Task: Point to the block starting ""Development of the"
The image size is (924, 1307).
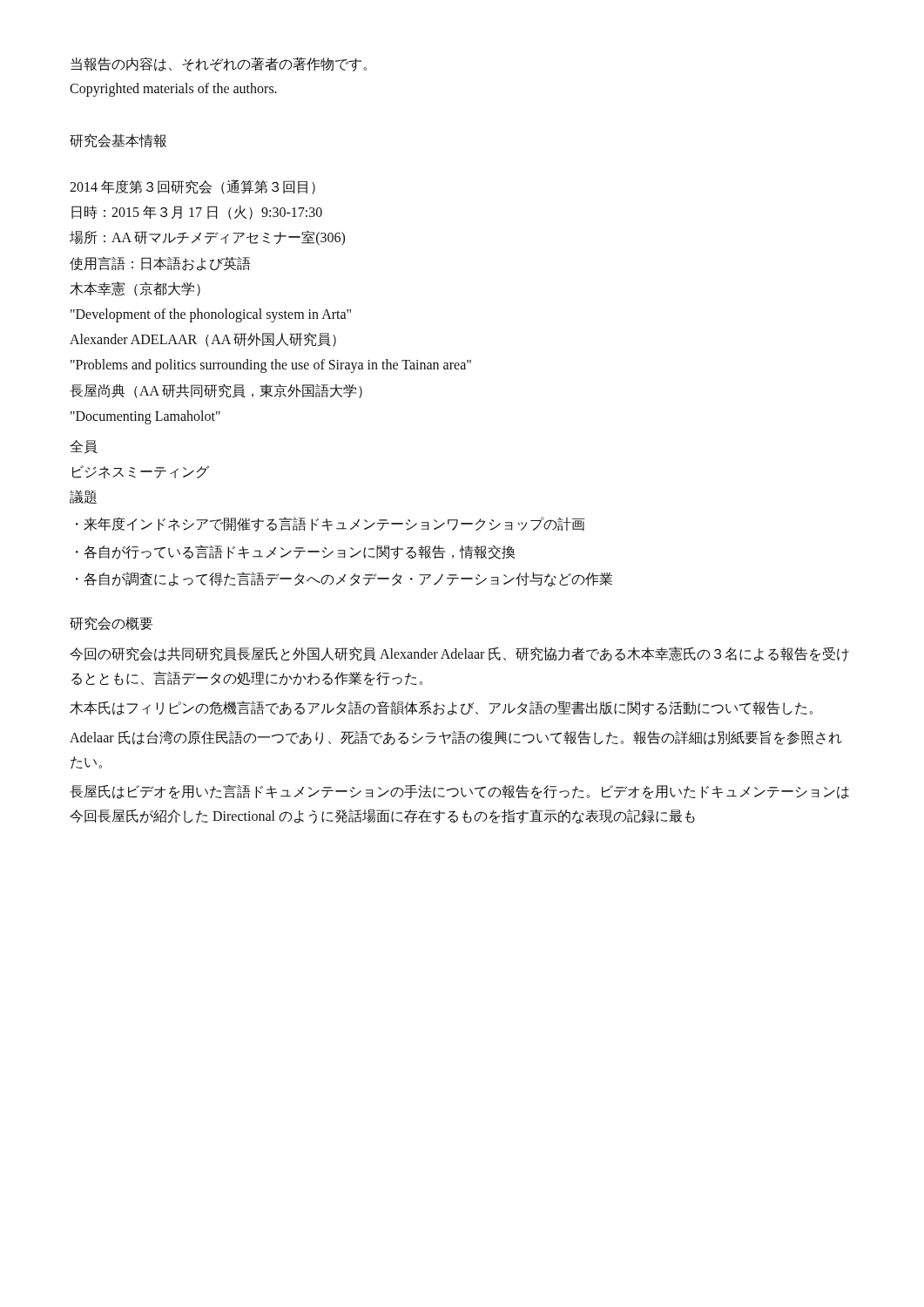Action: click(x=211, y=314)
